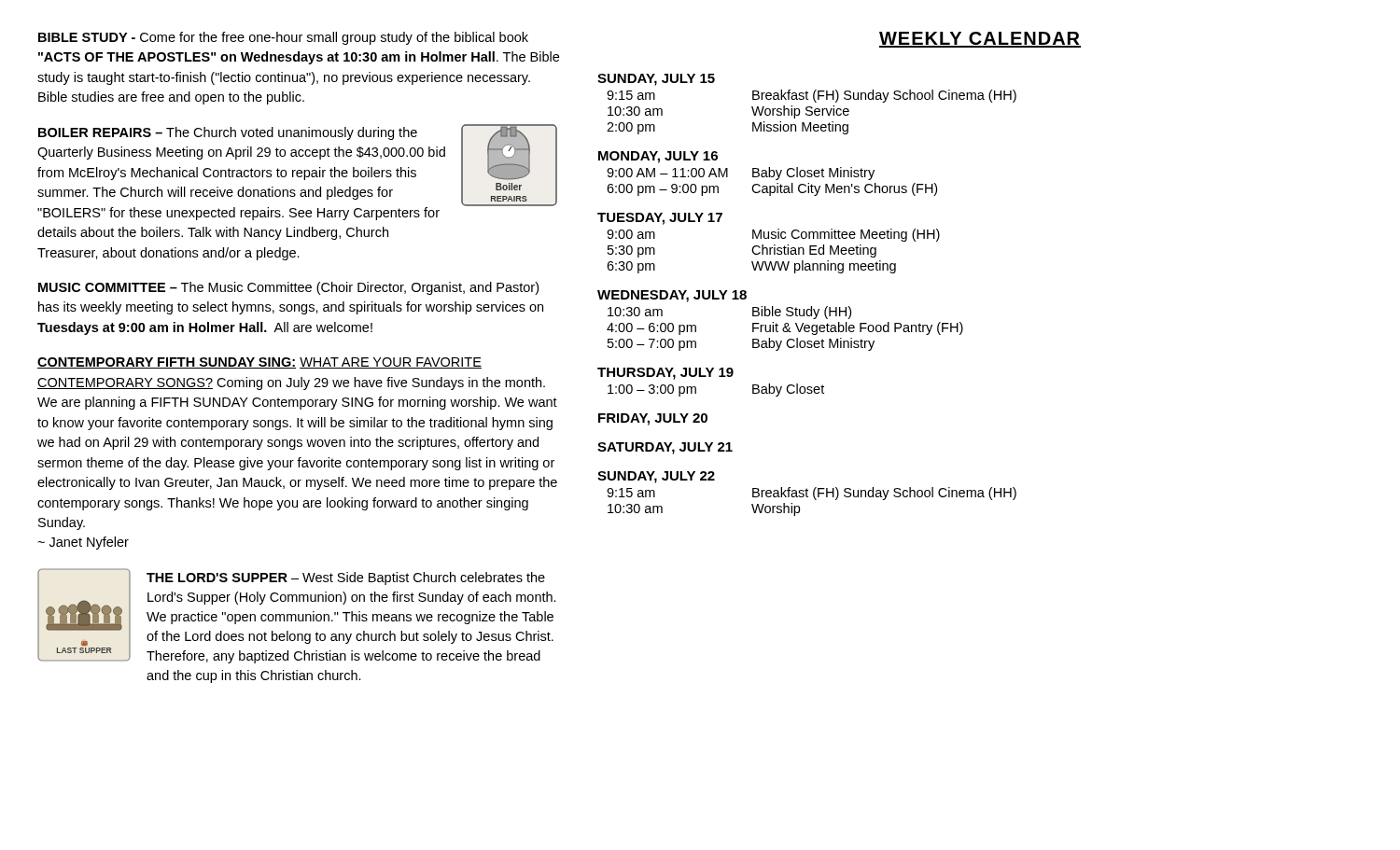Click where it says "9:00 am Music Committee Meeting (HH)"
Image resolution: width=1400 pixels, height=850 pixels.
tap(773, 235)
